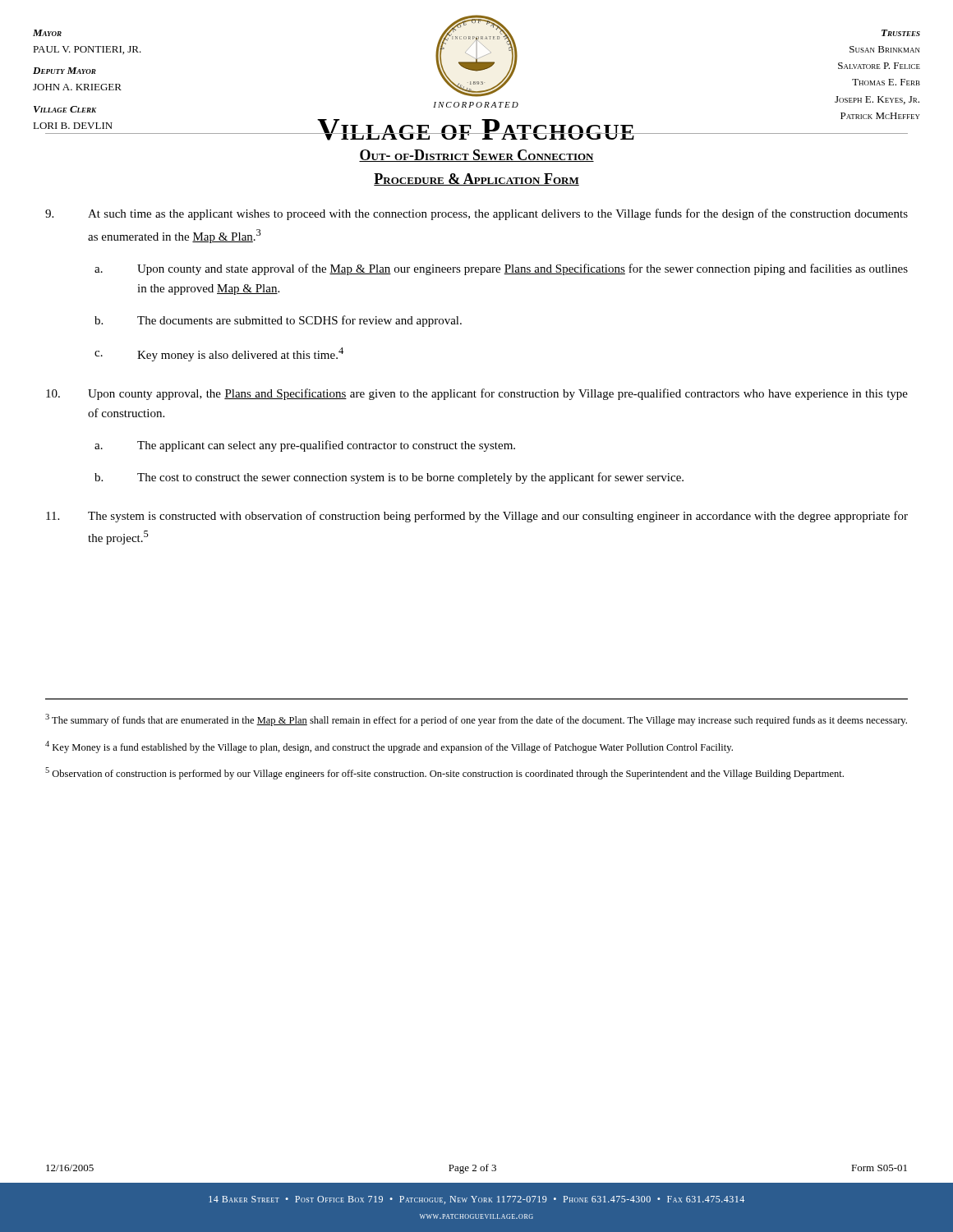This screenshot has height=1232, width=953.
Task: Locate the footnote with the text "3 The summary of funds that"
Action: (476, 719)
